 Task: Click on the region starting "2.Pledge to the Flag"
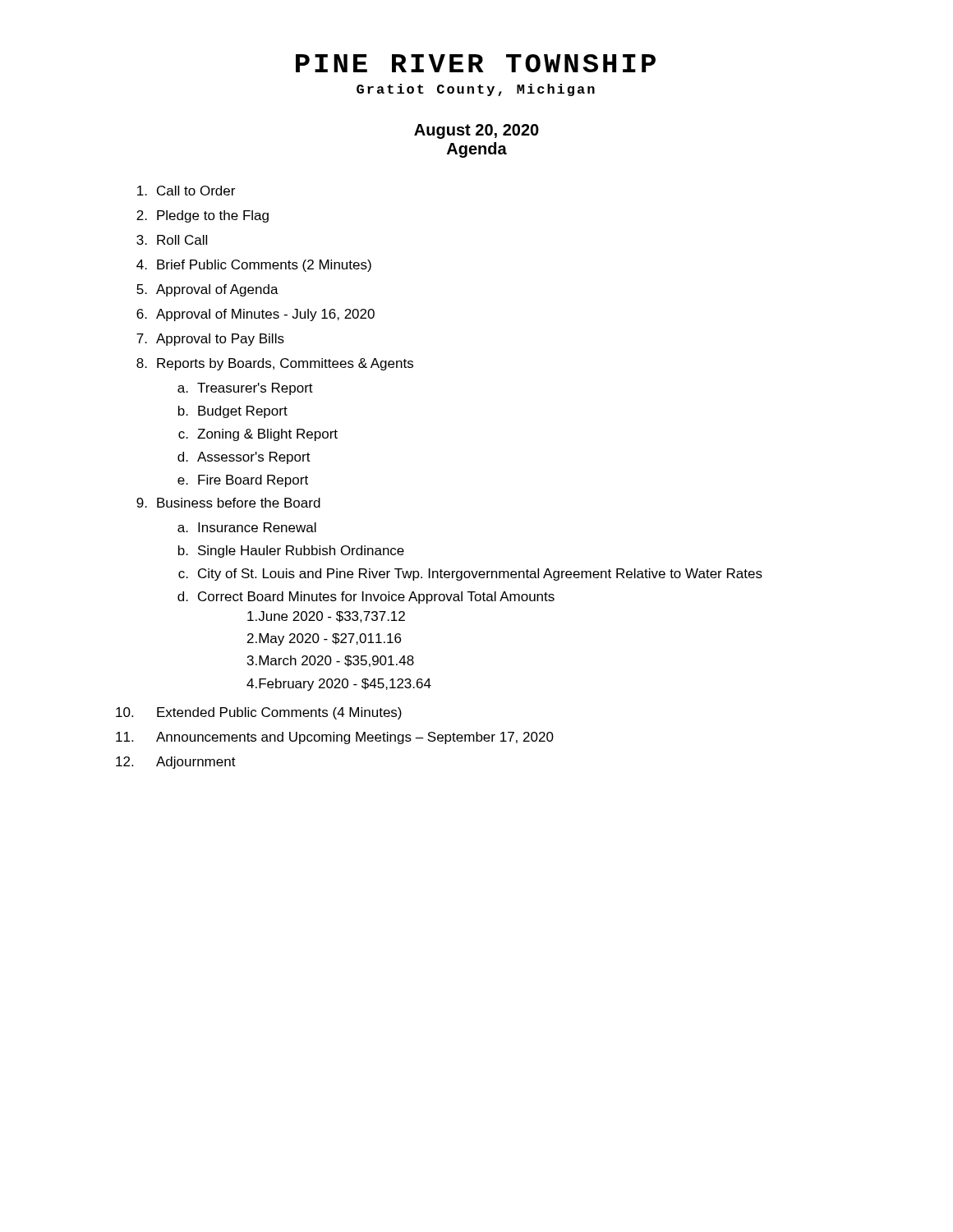(x=192, y=216)
